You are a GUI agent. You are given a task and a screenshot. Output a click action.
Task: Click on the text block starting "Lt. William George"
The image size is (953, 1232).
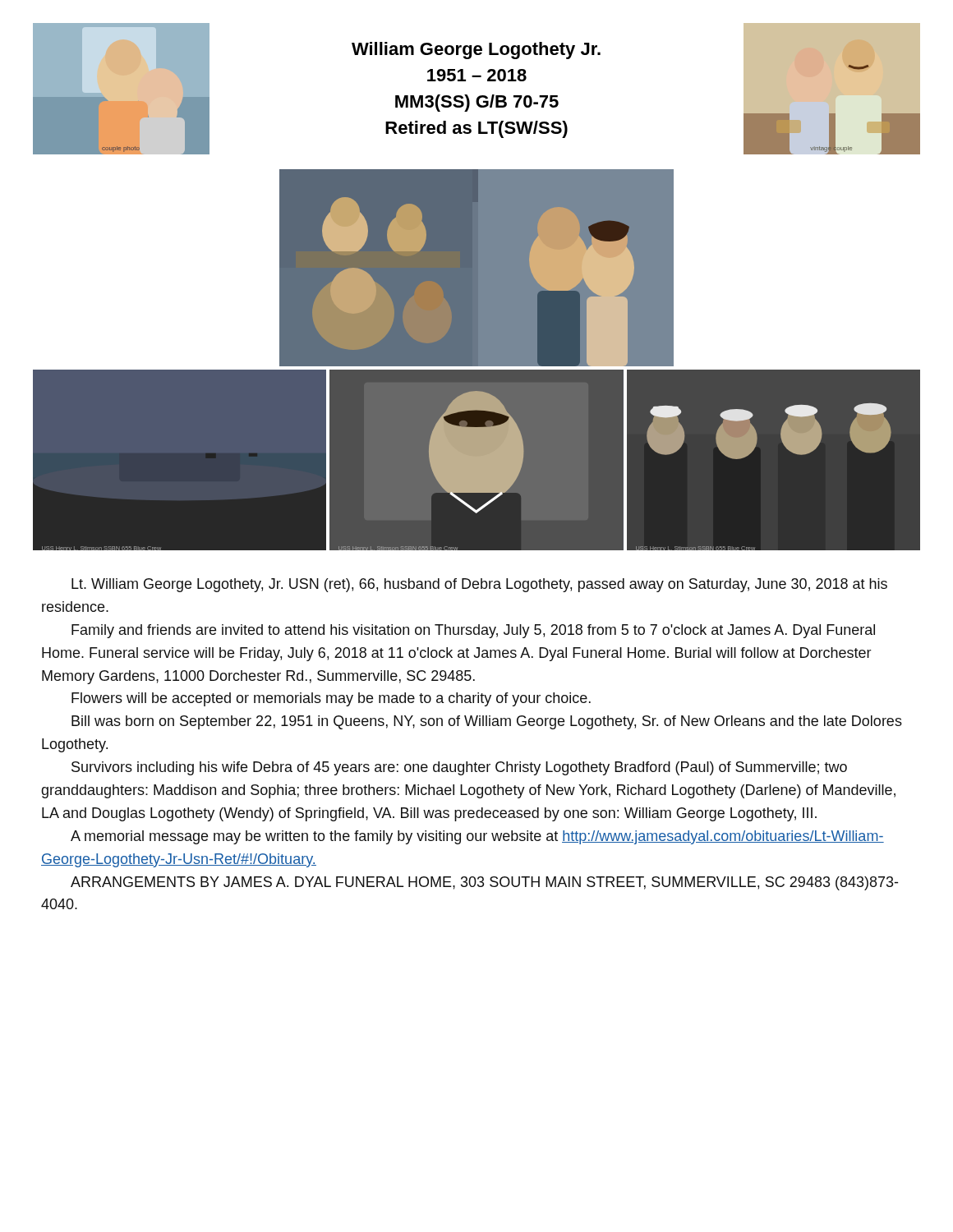[479, 585]
